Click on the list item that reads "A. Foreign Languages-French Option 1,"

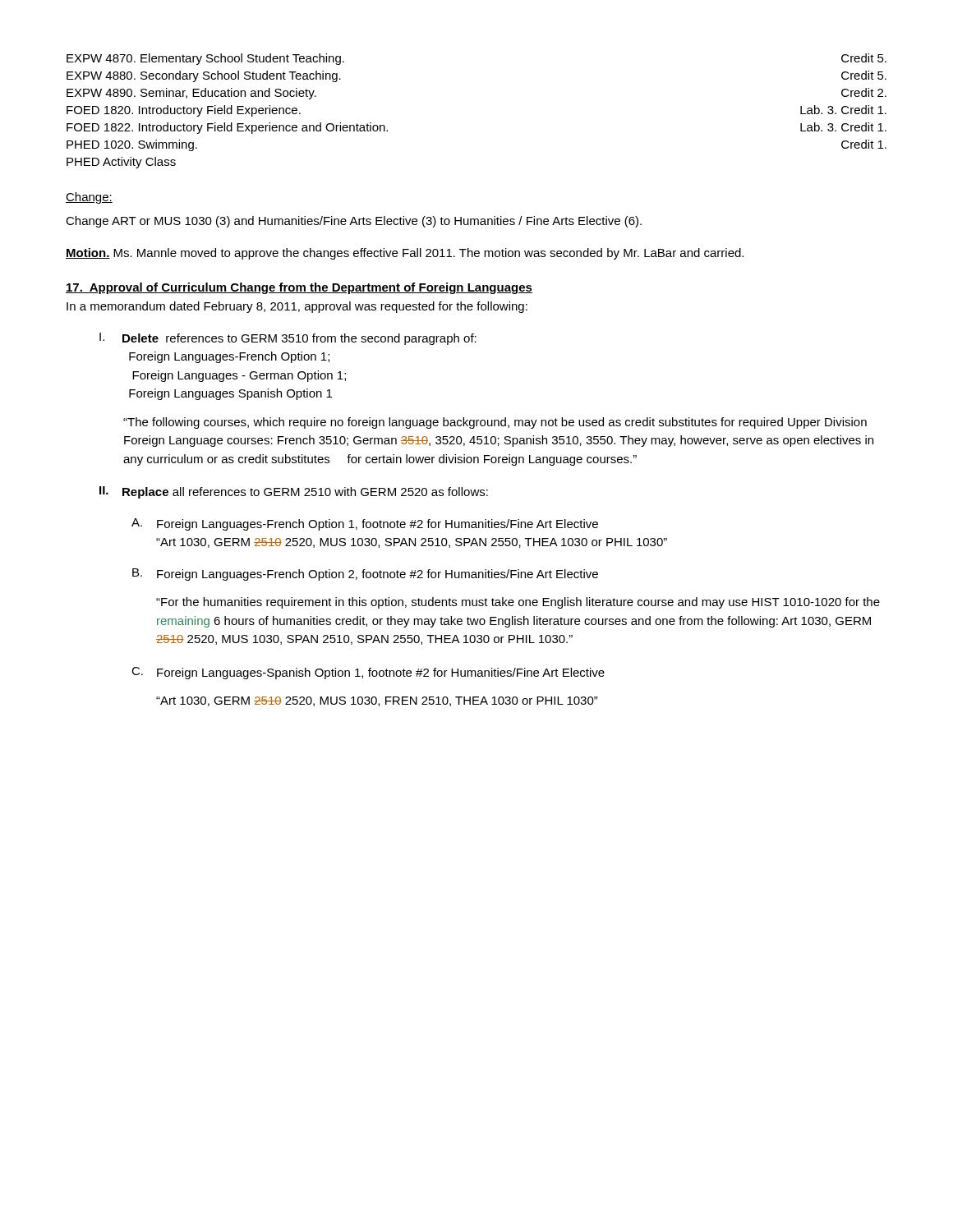[509, 533]
